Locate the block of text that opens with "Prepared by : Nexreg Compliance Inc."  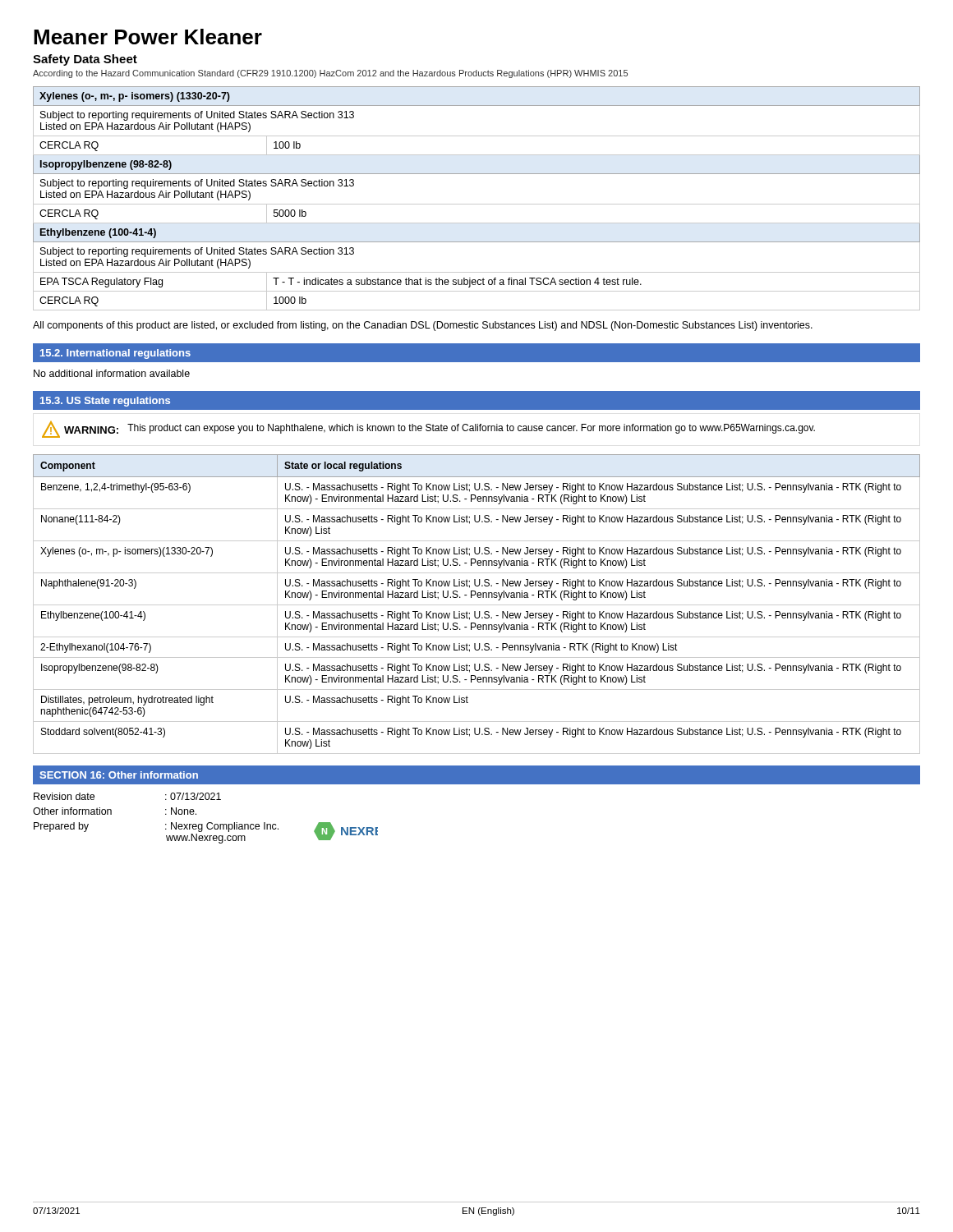click(x=213, y=838)
